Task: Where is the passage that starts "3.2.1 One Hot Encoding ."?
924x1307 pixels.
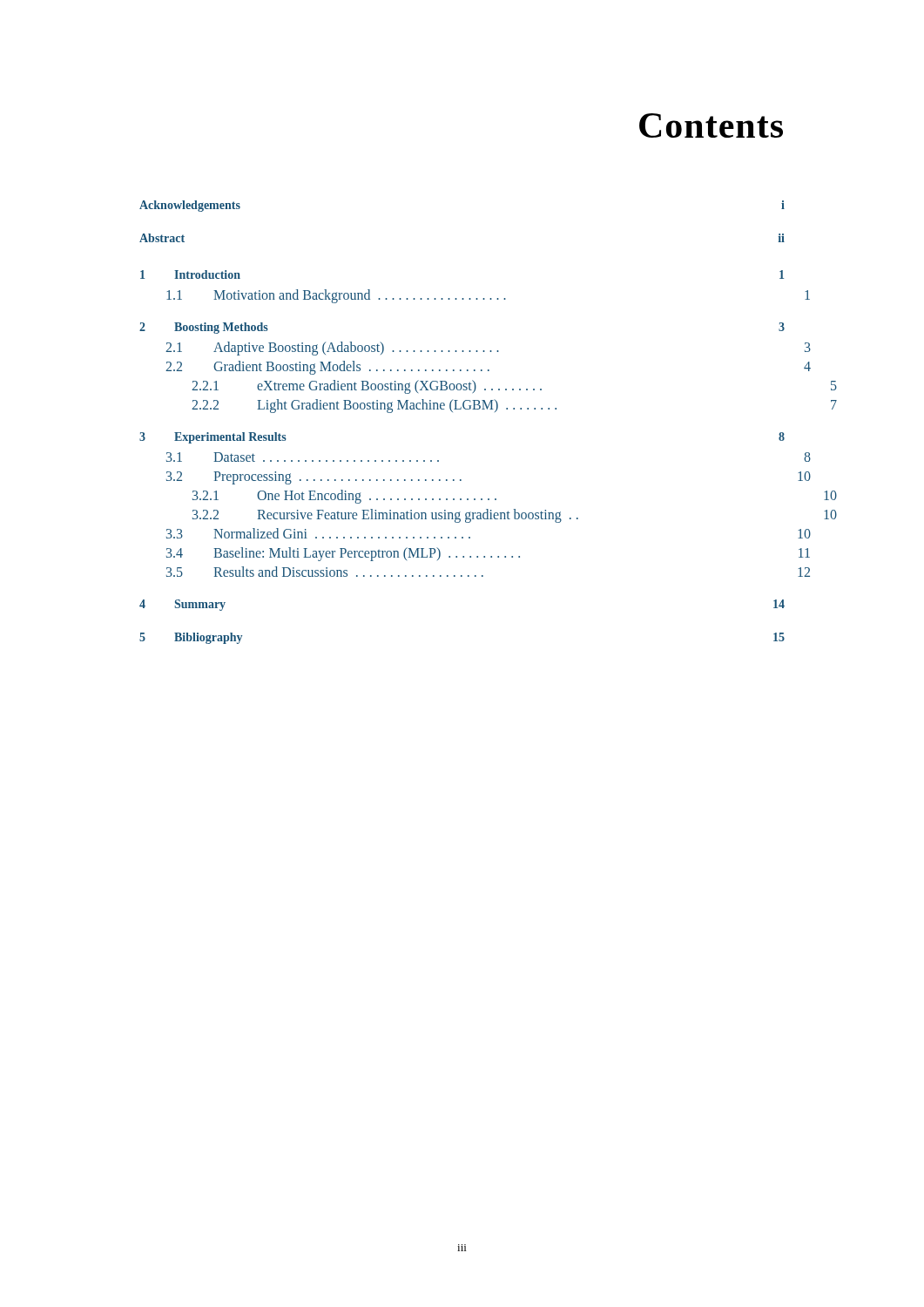Action: (312, 495)
